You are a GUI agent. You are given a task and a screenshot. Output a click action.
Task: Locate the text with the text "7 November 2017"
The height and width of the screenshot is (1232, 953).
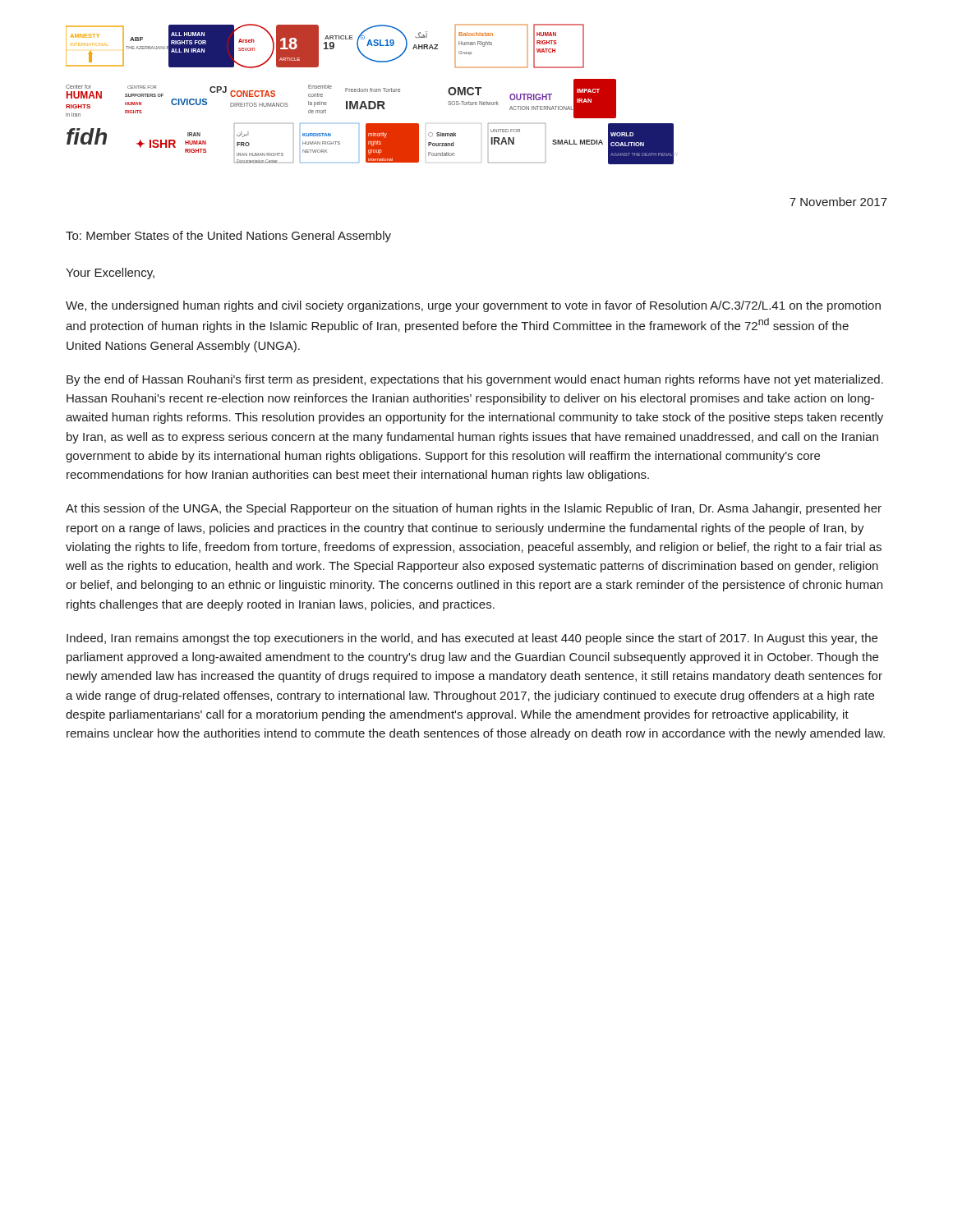[x=838, y=202]
